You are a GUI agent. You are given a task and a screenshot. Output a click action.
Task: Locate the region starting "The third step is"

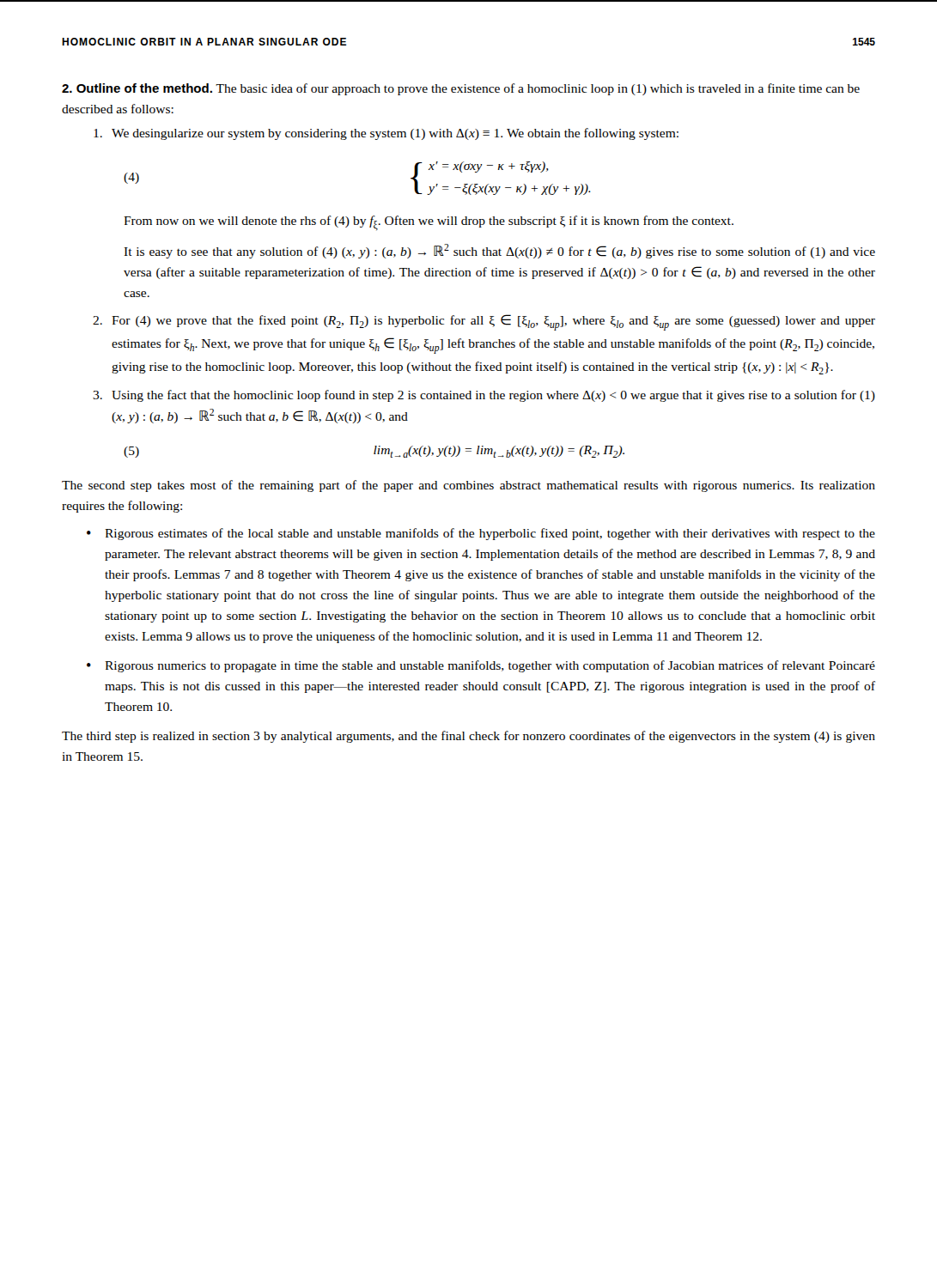point(468,746)
